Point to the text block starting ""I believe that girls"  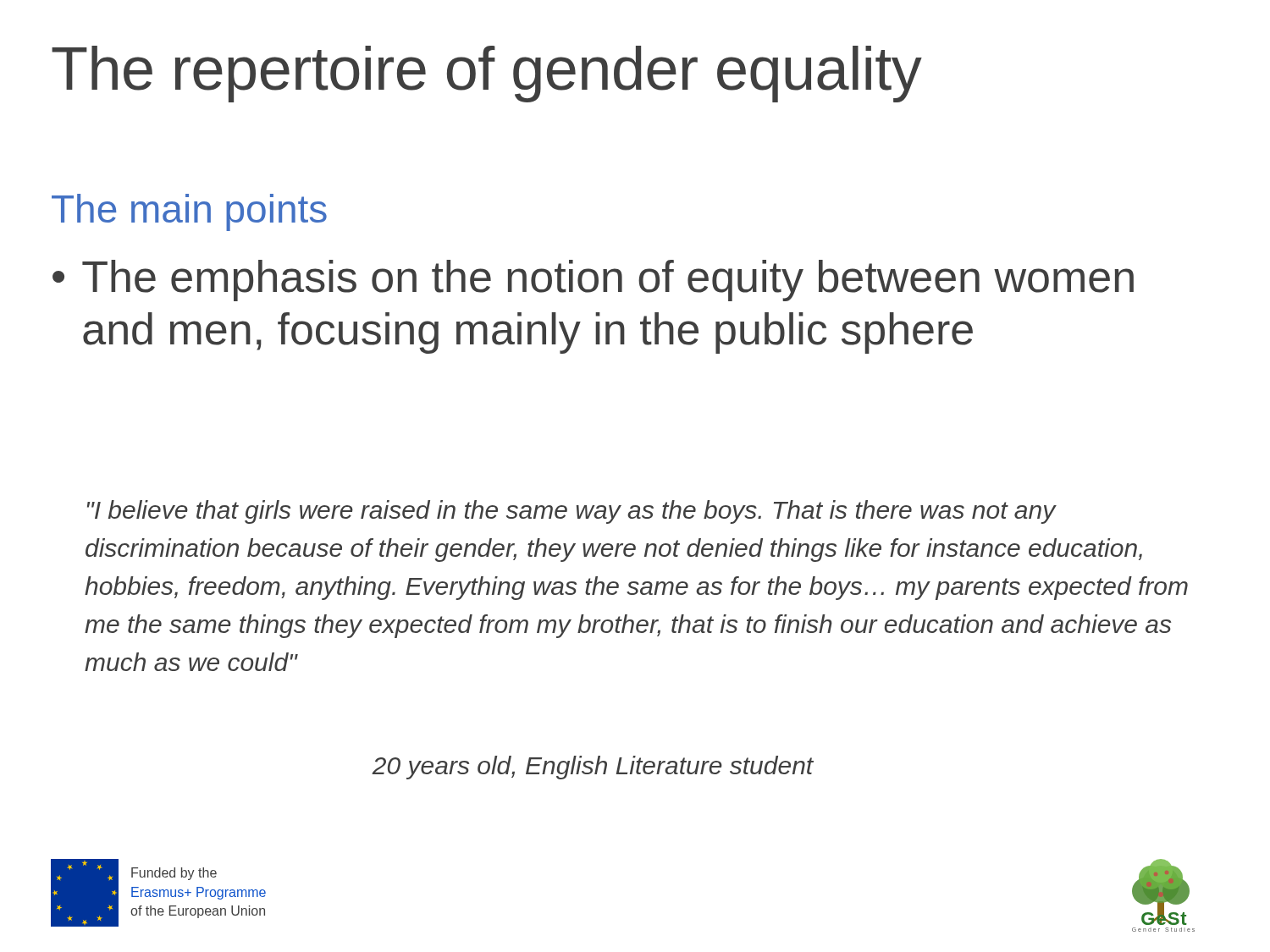(x=637, y=586)
